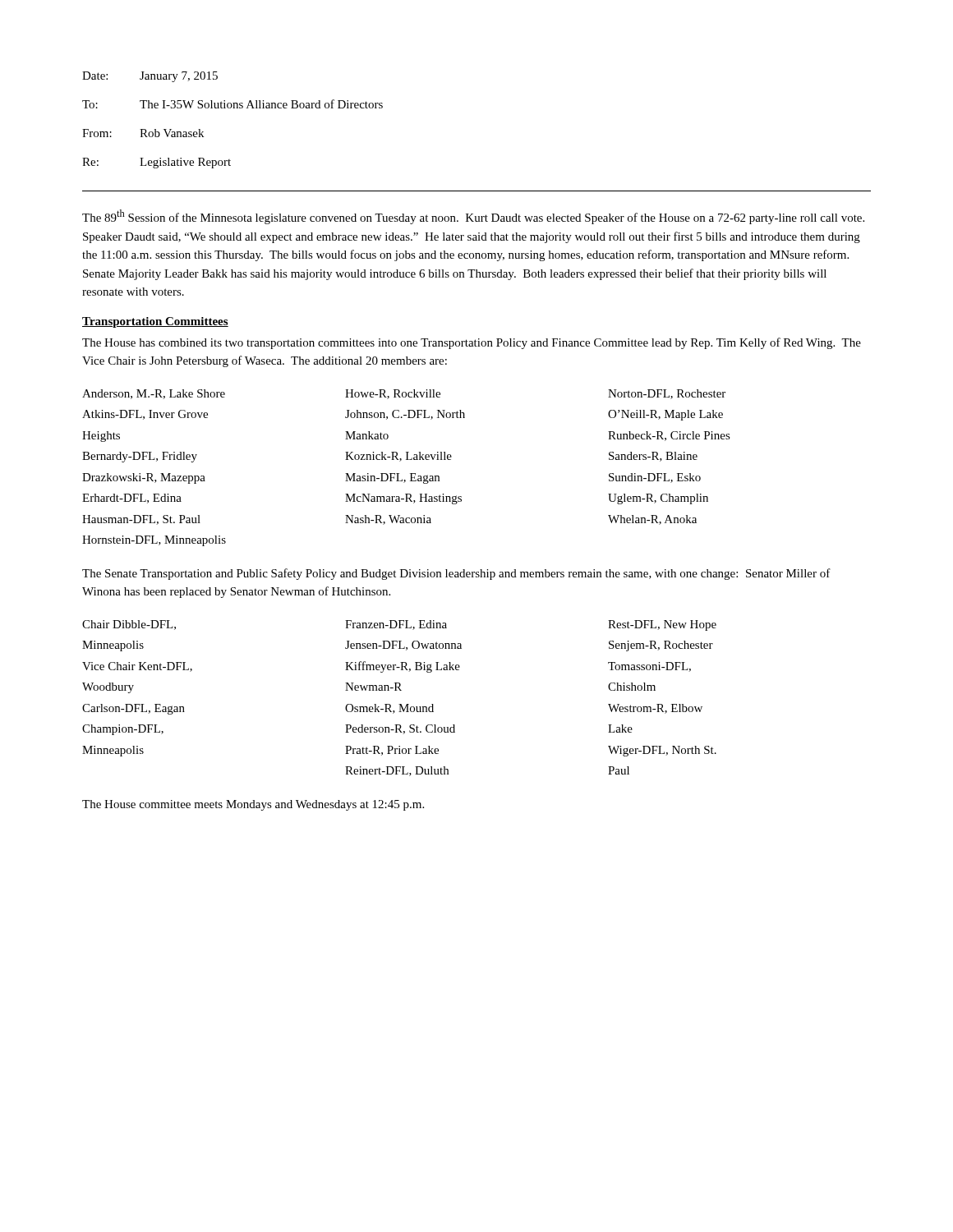Click on the text block starting "Runbeck-R, Circle Pines"

[669, 435]
